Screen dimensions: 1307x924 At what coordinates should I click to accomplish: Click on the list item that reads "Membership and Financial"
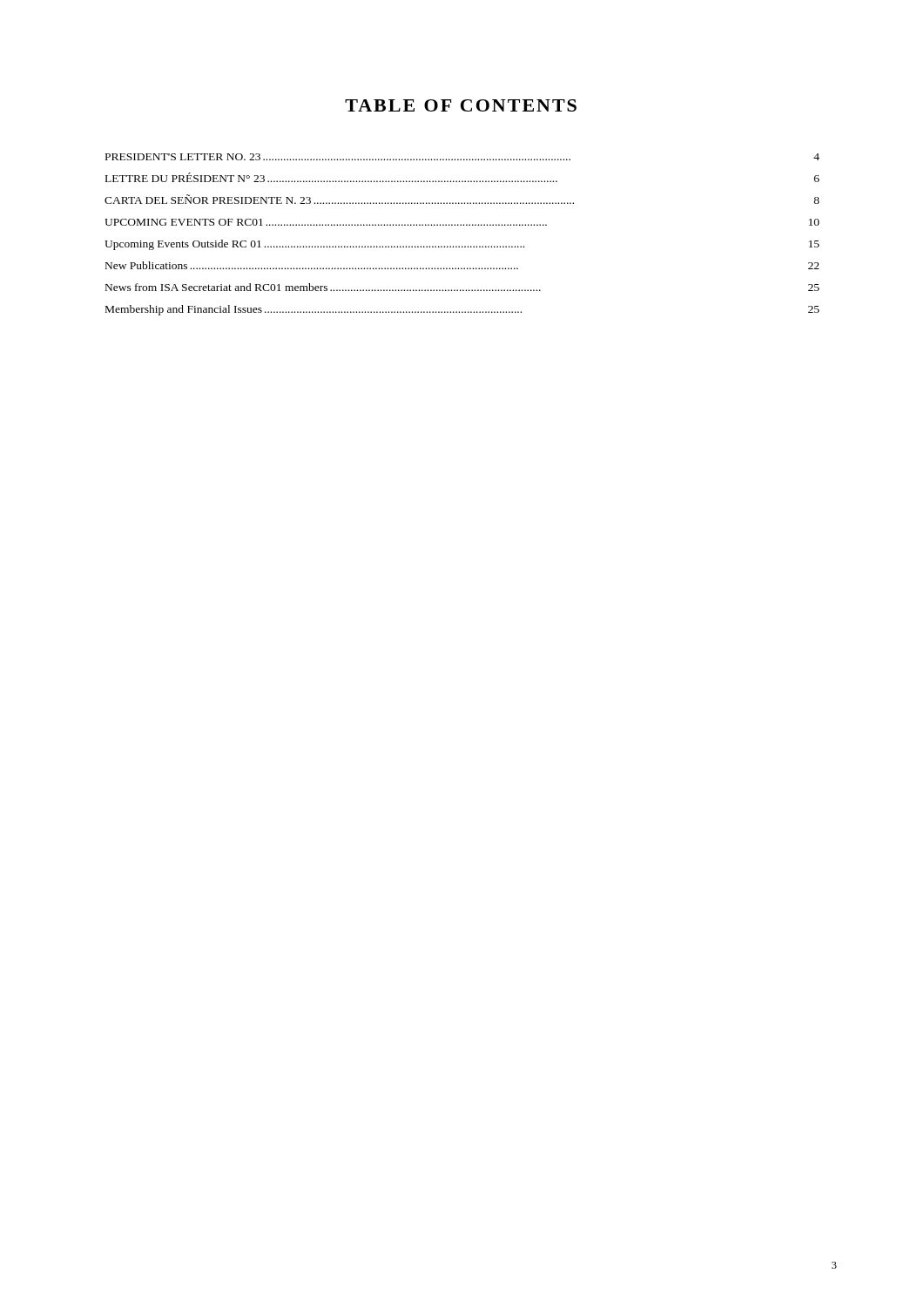[462, 310]
